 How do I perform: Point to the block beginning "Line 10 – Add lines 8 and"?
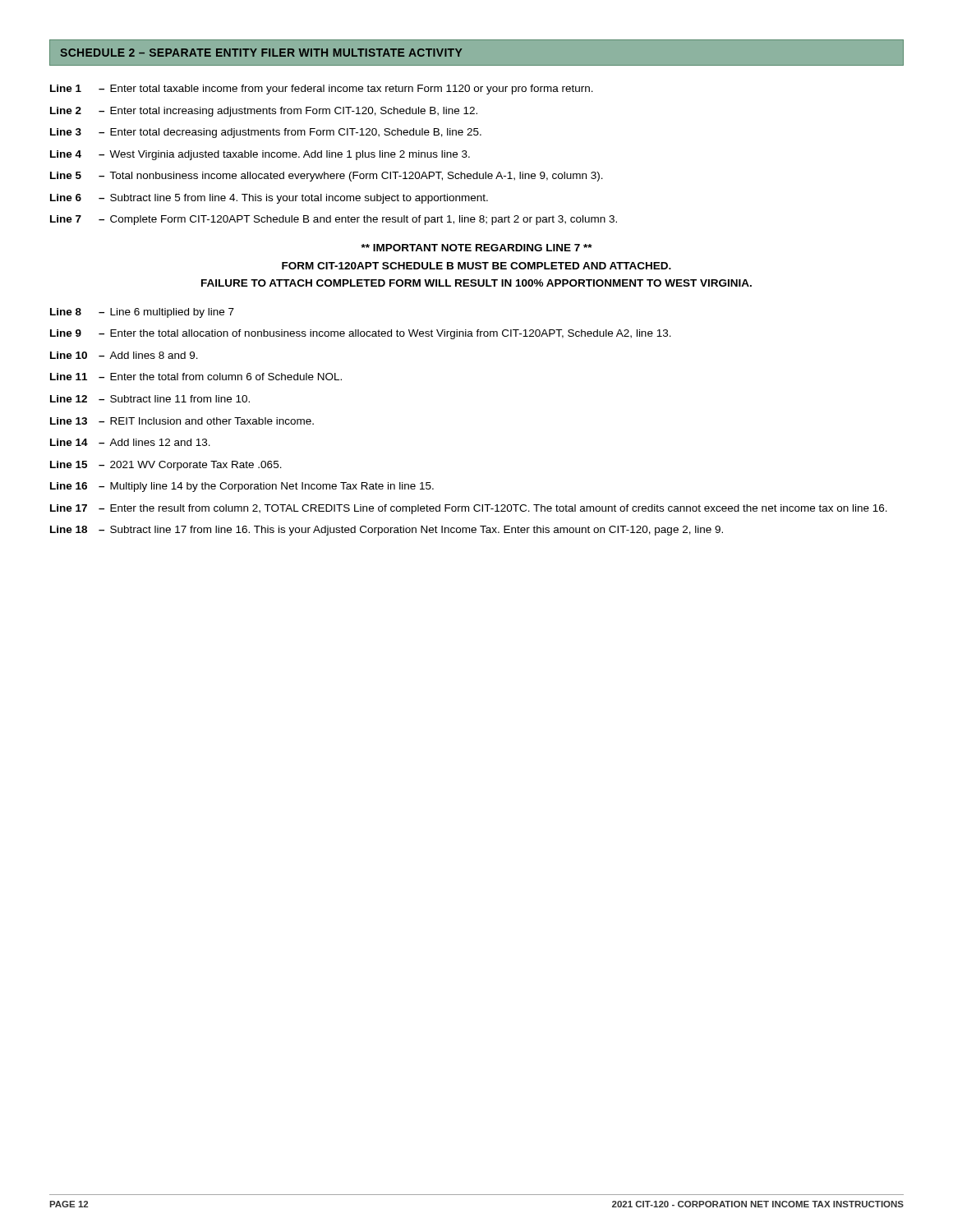click(x=124, y=355)
